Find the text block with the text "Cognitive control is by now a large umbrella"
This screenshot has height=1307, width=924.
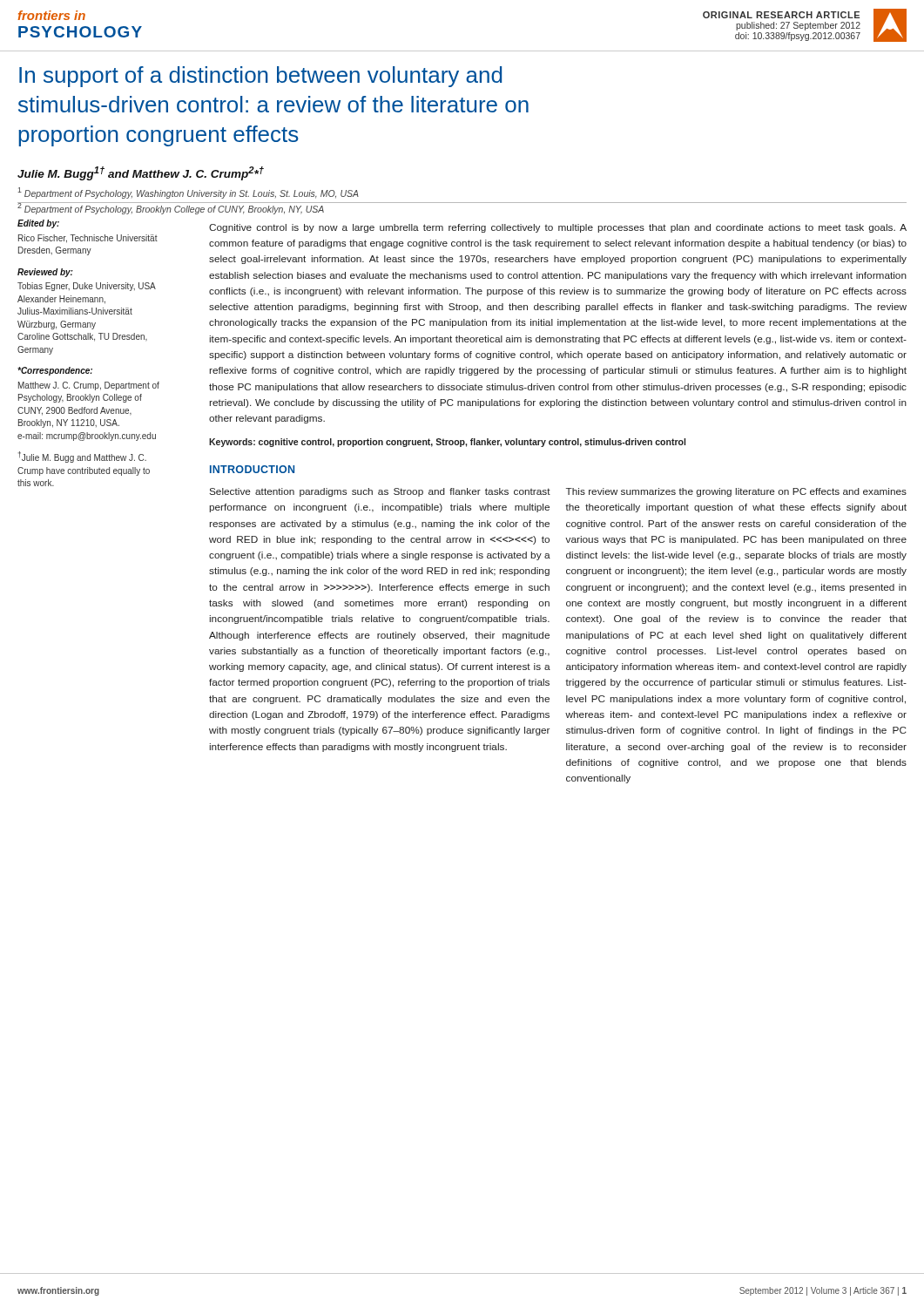click(558, 323)
